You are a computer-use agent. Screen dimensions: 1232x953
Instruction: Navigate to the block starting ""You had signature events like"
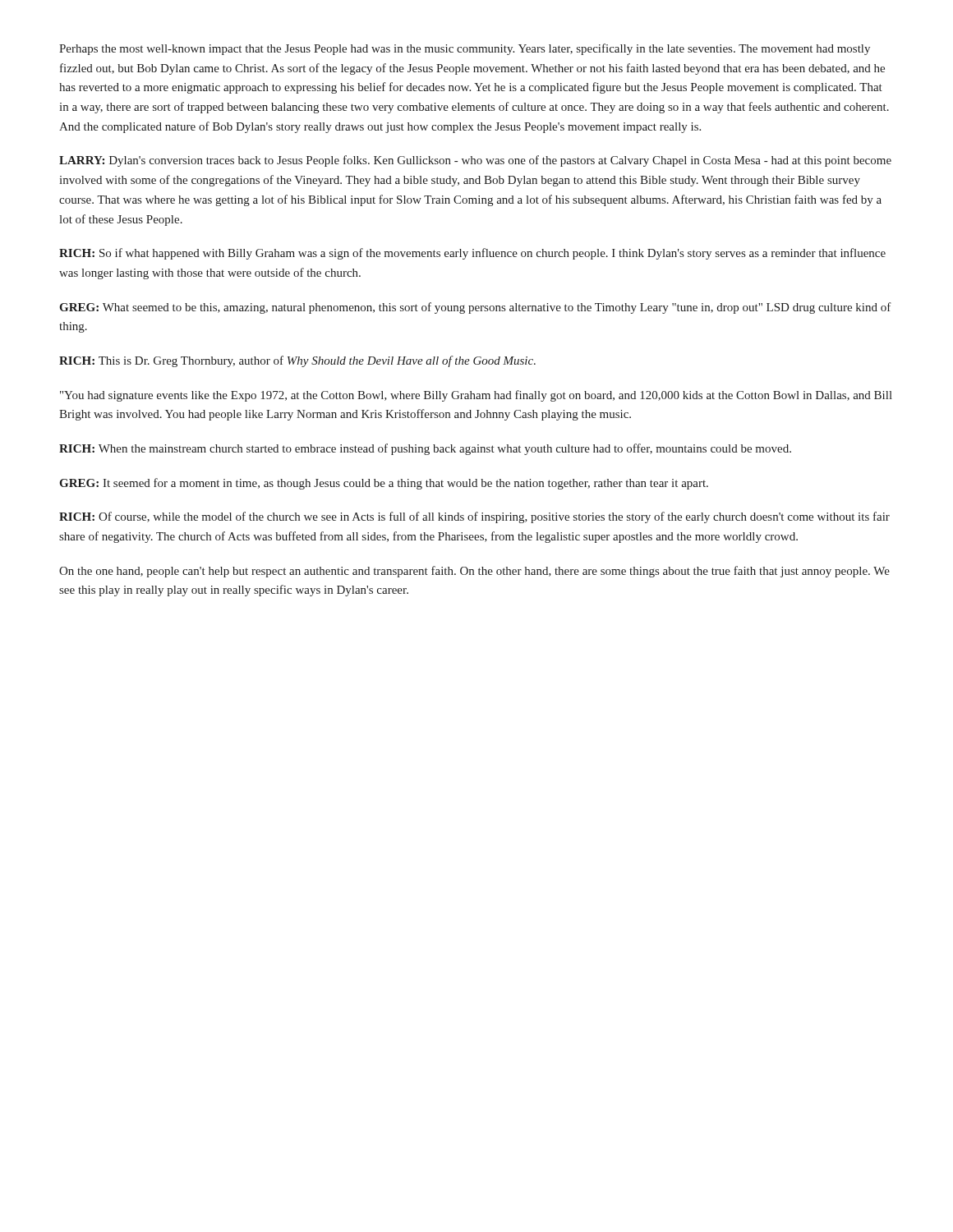[x=476, y=405]
